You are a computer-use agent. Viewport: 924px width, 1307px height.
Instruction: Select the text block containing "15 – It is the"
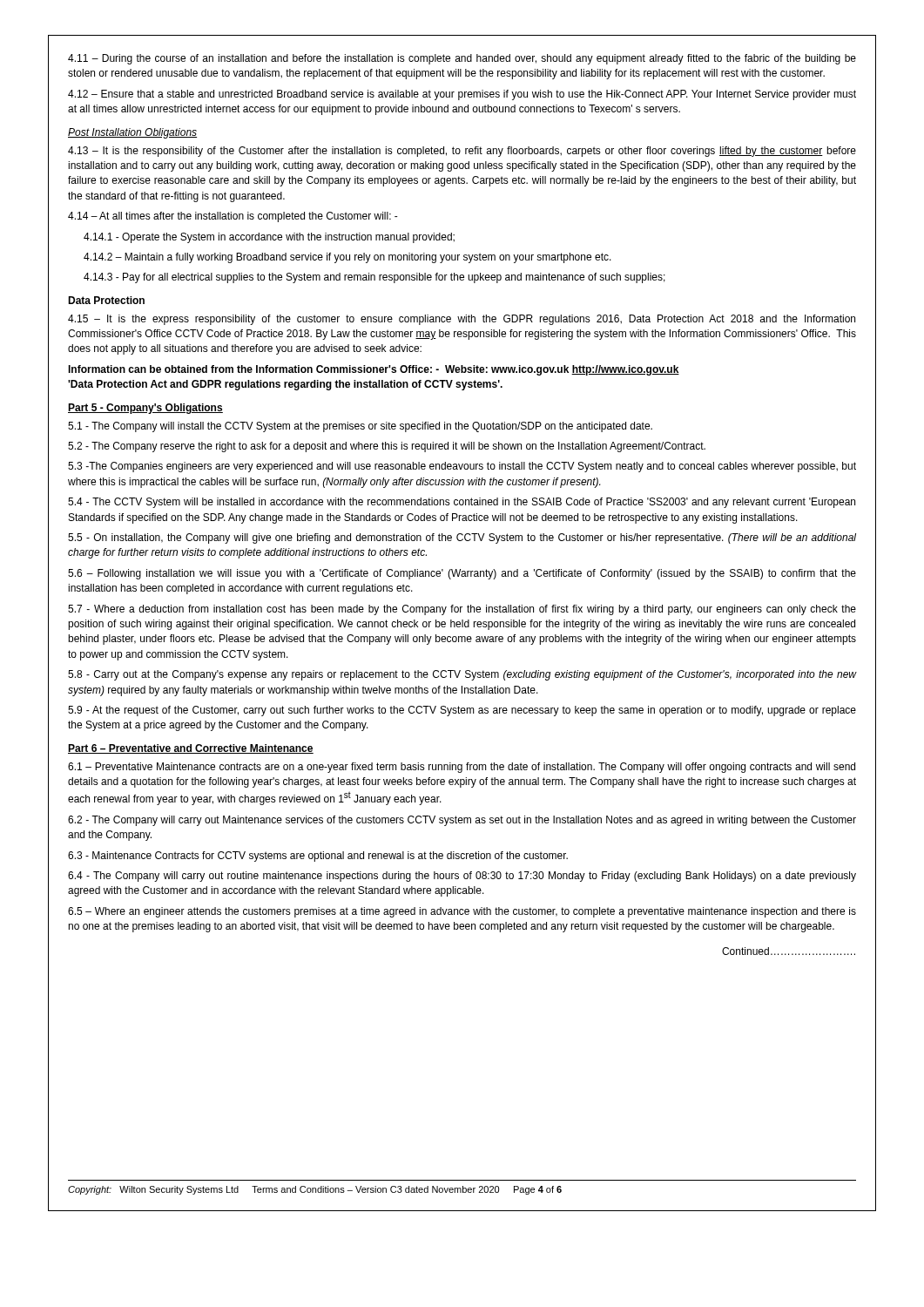[462, 334]
